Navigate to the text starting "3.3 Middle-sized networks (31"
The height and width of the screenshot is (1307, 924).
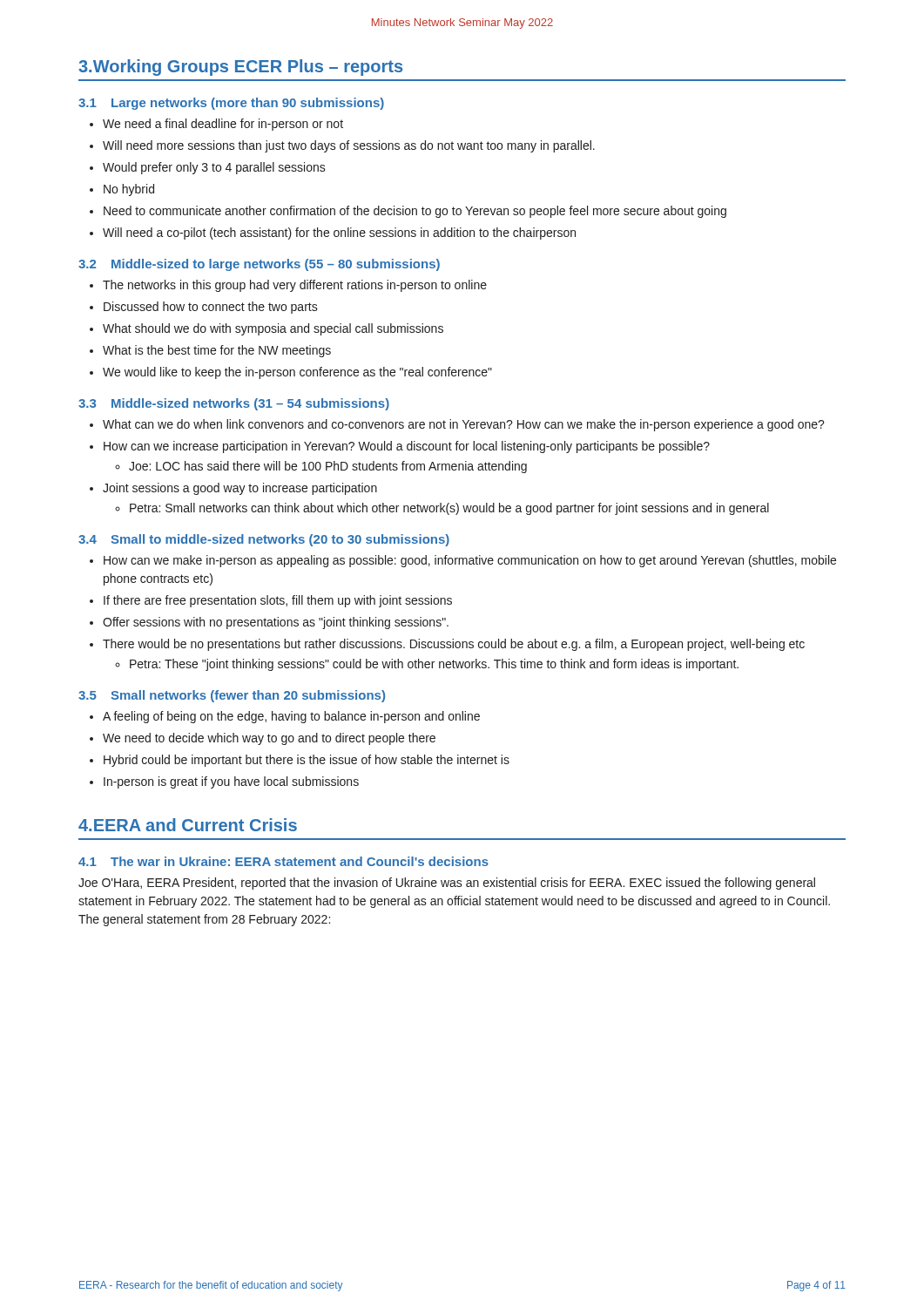pyautogui.click(x=234, y=404)
